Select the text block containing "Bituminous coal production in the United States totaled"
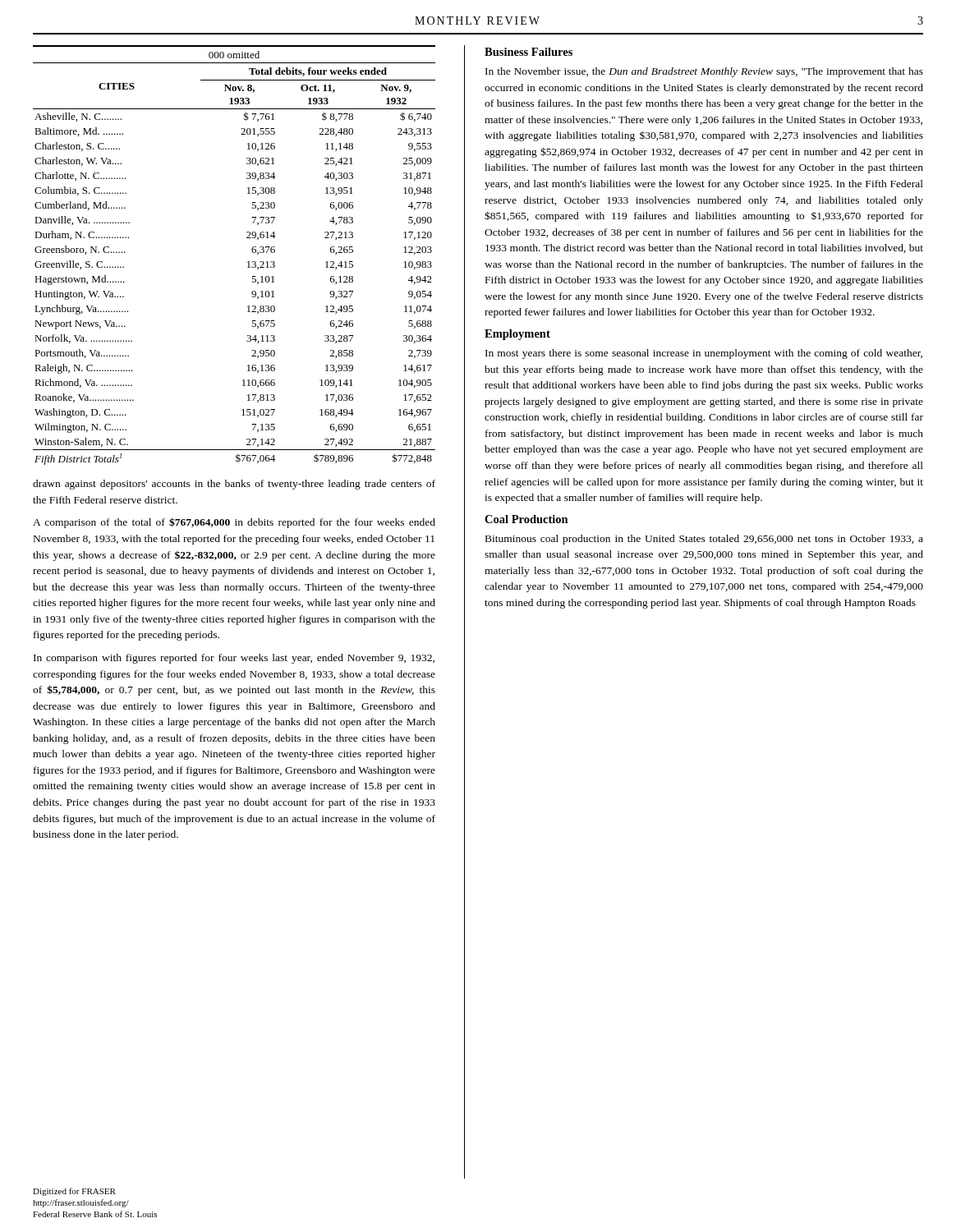956x1232 pixels. click(704, 570)
